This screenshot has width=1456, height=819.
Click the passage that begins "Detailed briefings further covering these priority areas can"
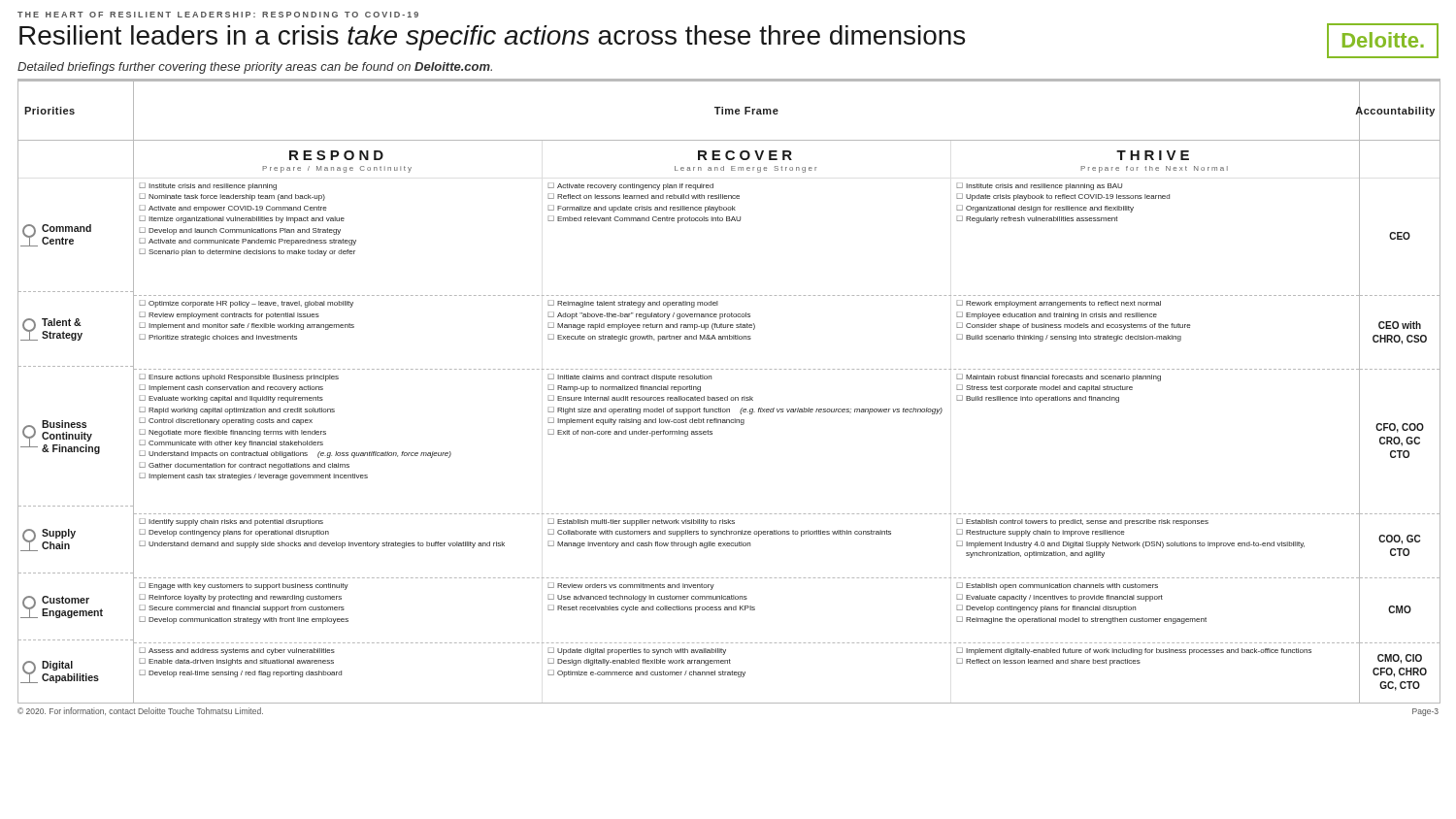click(256, 66)
